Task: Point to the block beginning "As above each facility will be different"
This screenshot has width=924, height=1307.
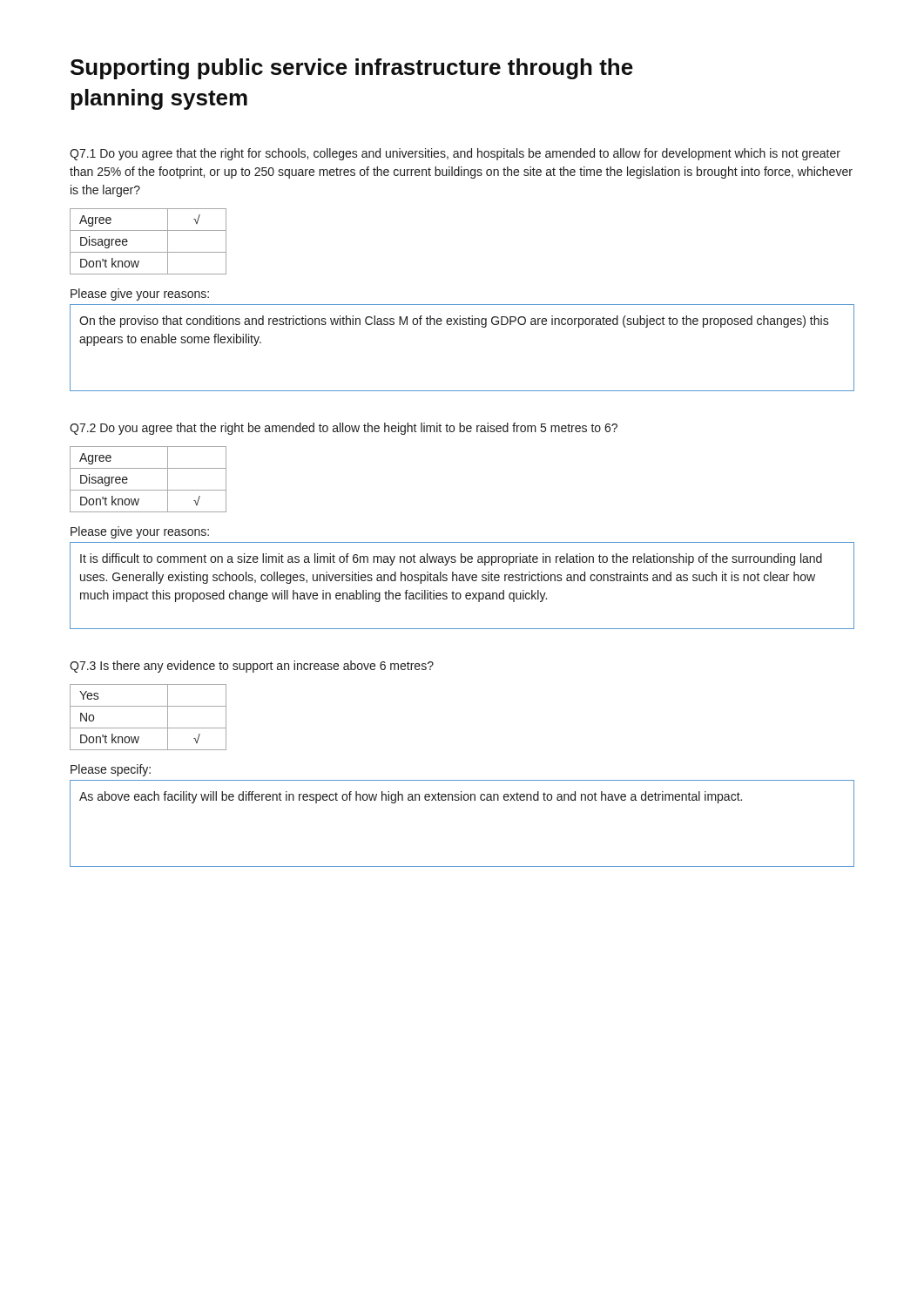Action: (411, 797)
